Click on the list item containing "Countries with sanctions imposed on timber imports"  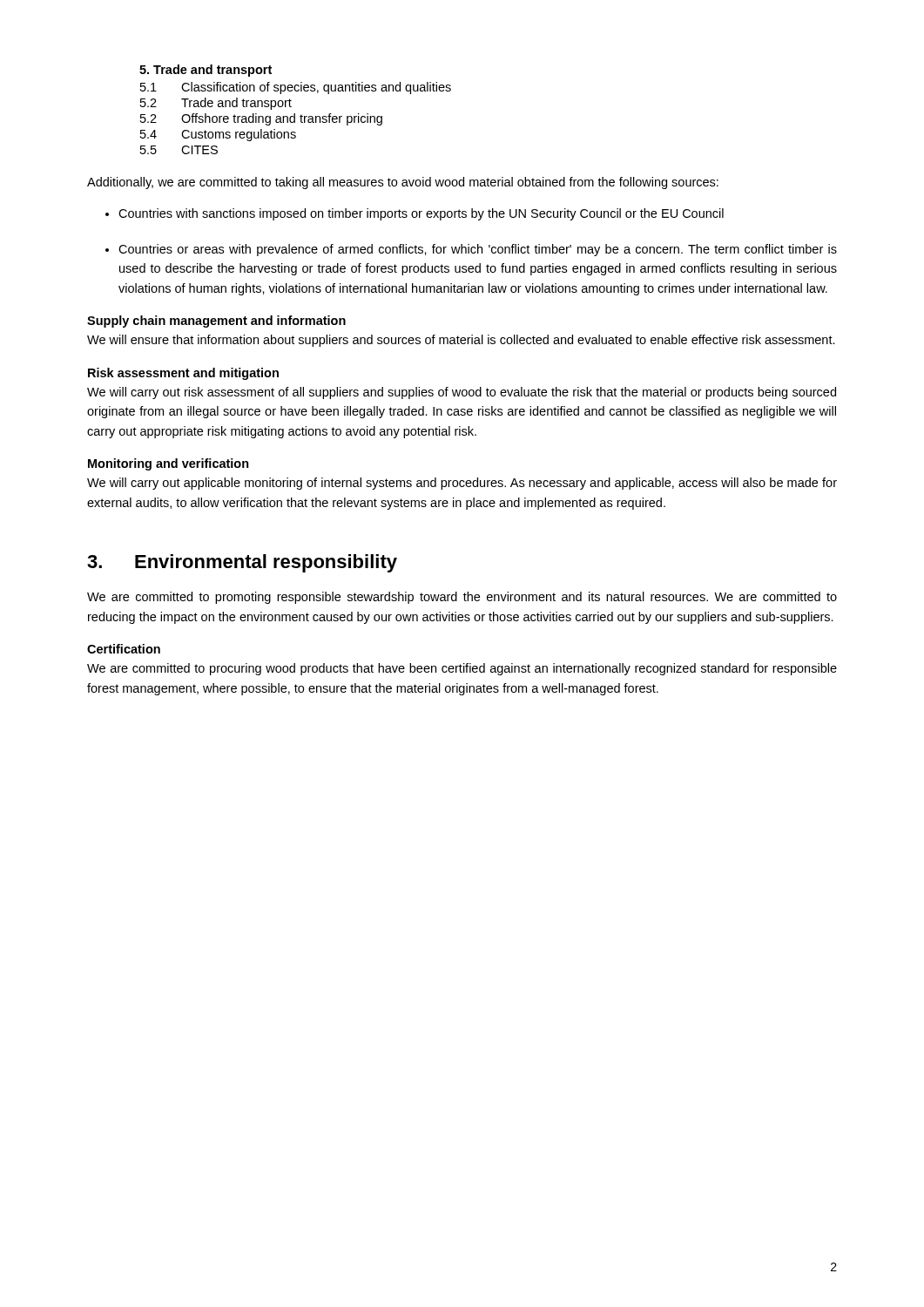[421, 214]
